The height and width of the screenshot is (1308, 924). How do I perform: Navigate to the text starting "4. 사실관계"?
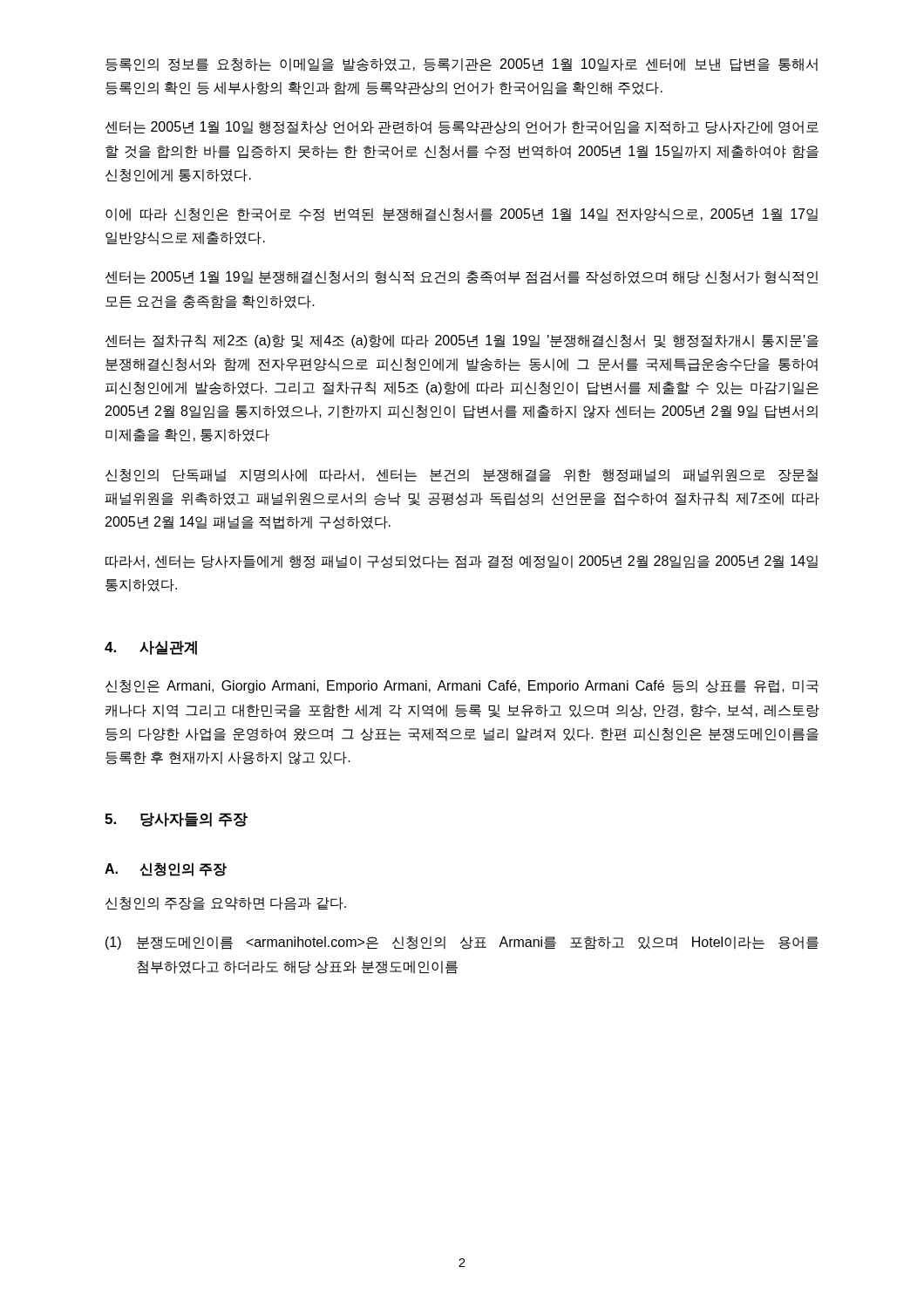(151, 648)
